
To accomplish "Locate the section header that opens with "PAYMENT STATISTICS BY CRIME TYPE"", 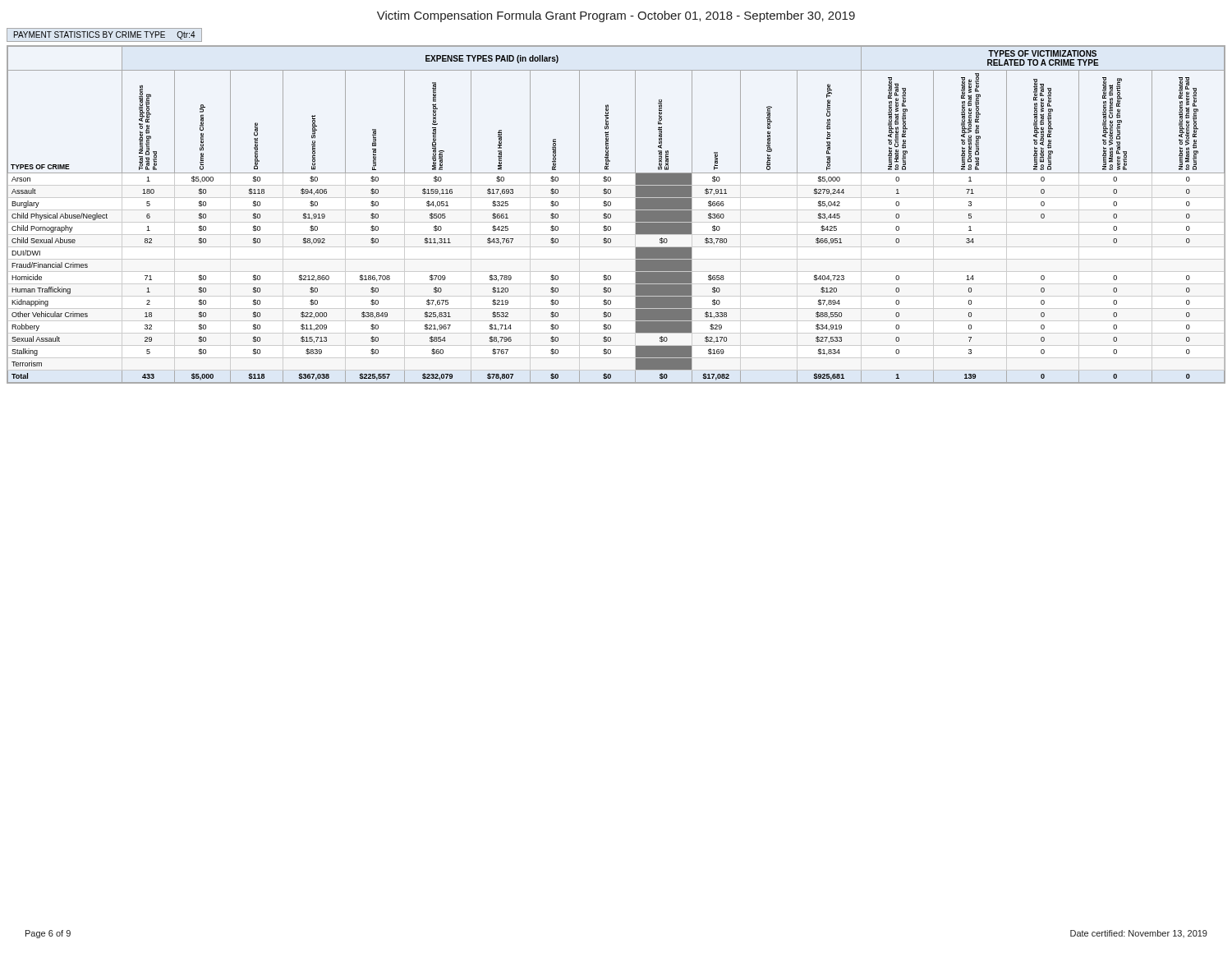I will coord(104,35).
